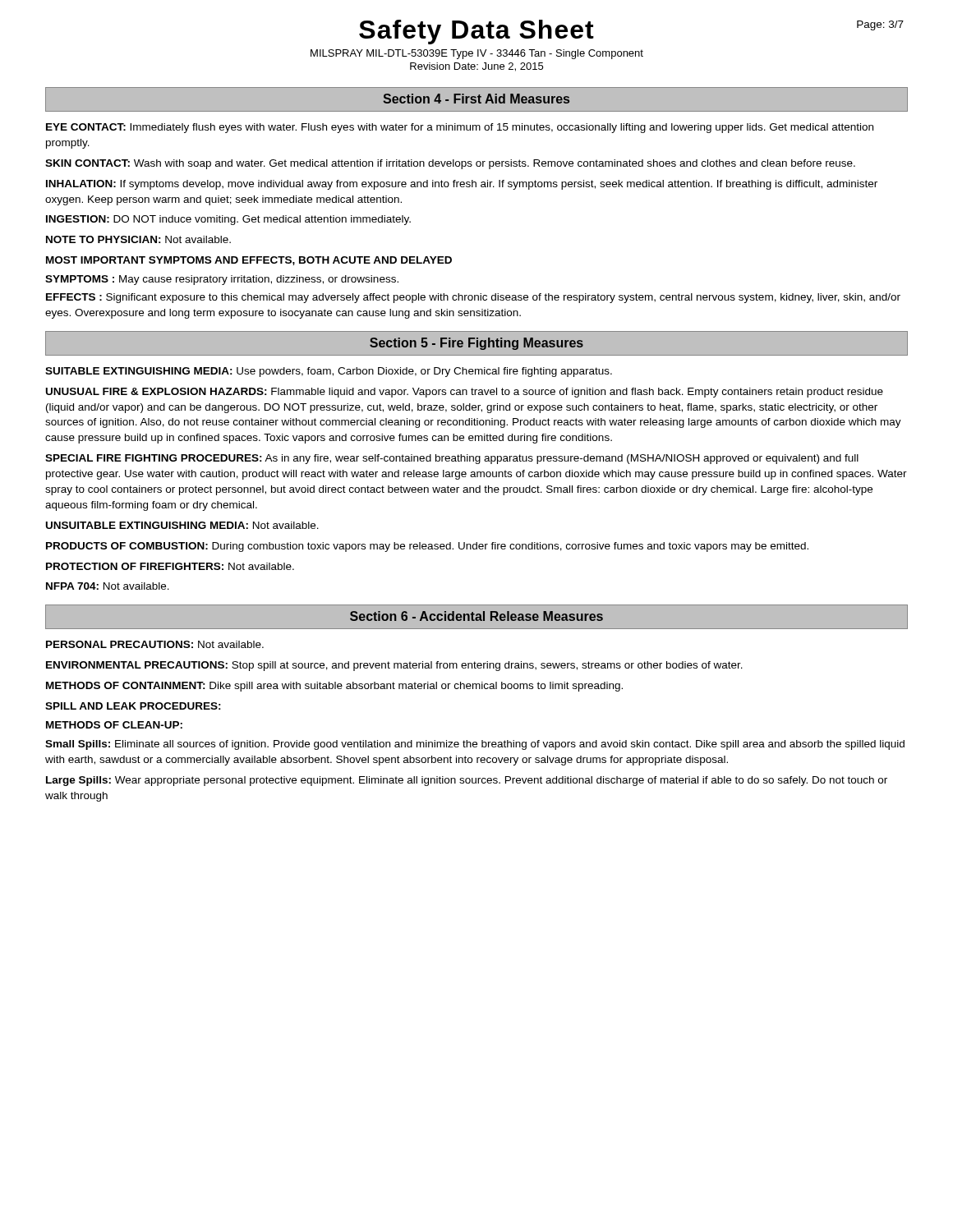This screenshot has height=1232, width=953.
Task: Select the text block containing "UNUSUAL FIRE & EXPLOSION"
Action: (x=473, y=414)
